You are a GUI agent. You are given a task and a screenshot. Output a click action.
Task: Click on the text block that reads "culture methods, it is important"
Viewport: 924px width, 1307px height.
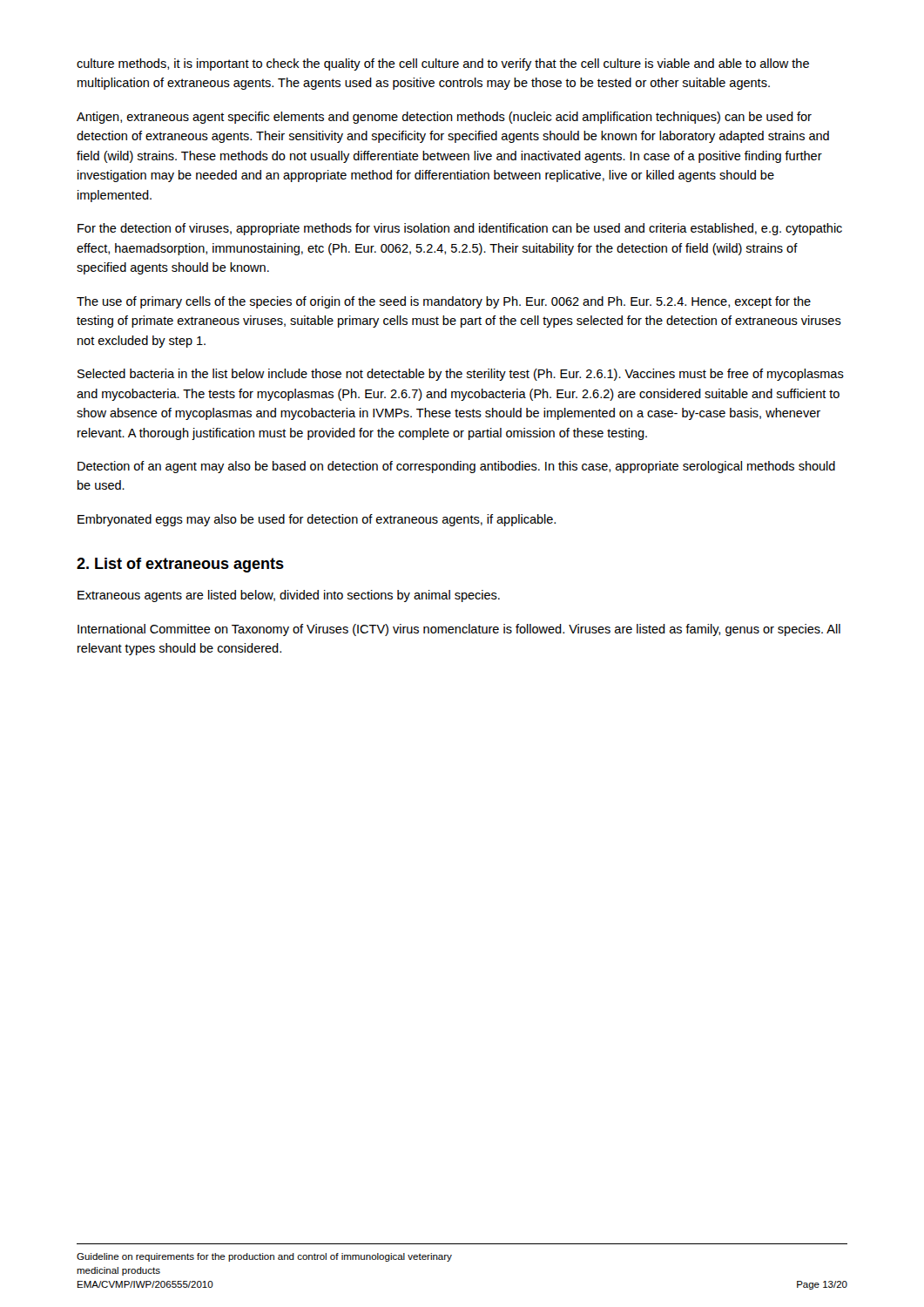click(443, 73)
